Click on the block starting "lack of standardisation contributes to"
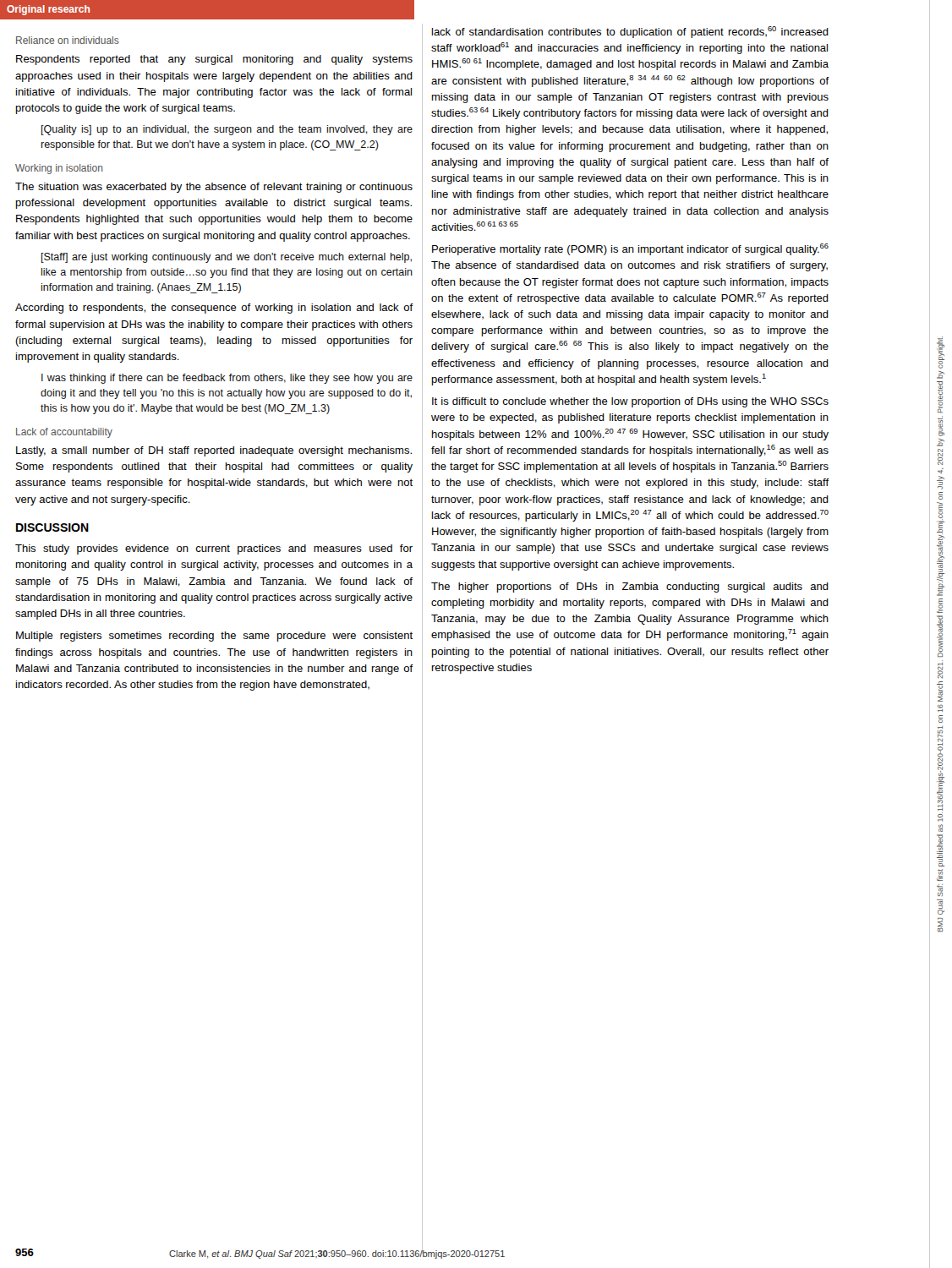 click(x=630, y=129)
